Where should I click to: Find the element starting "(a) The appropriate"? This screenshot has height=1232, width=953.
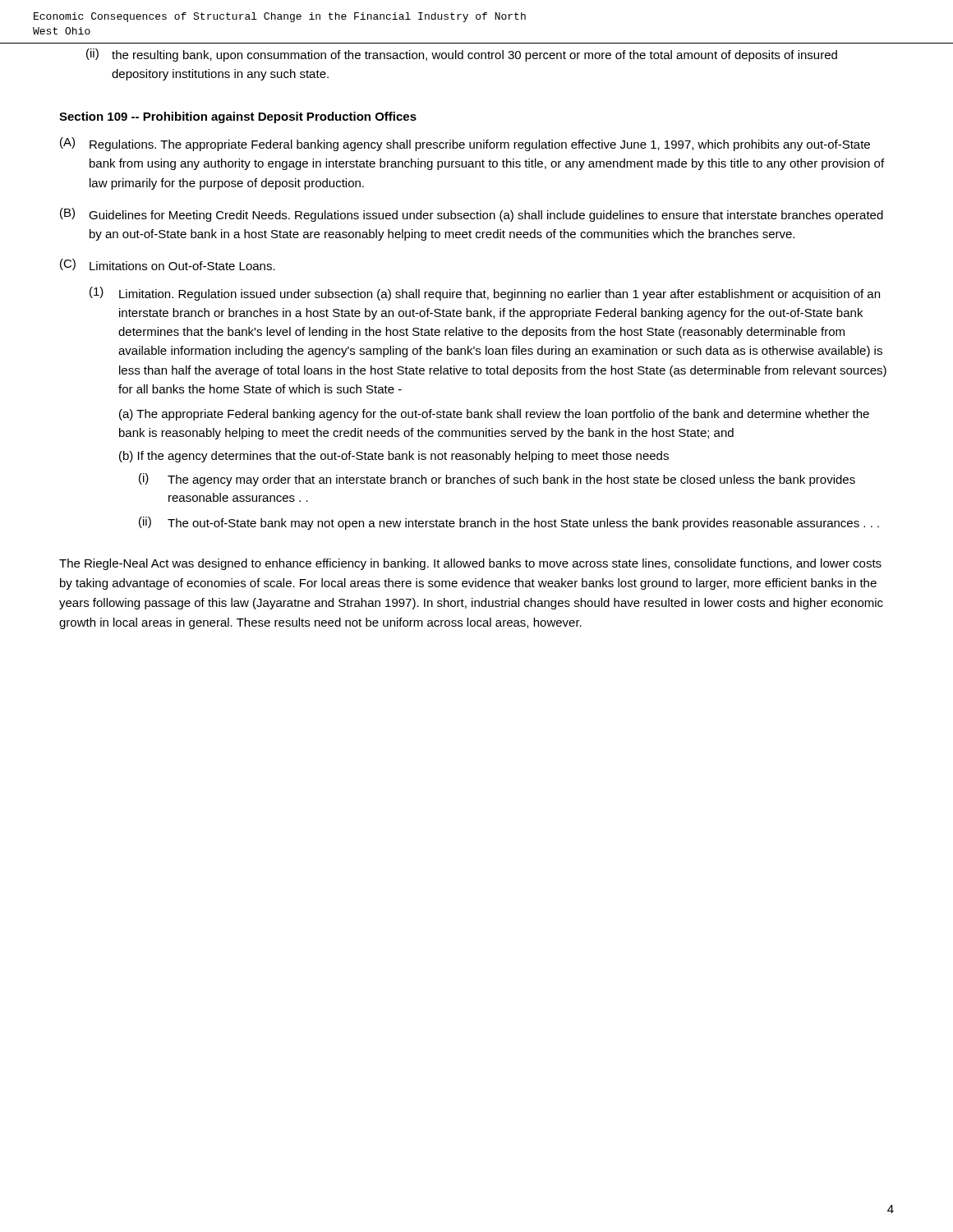click(x=494, y=423)
